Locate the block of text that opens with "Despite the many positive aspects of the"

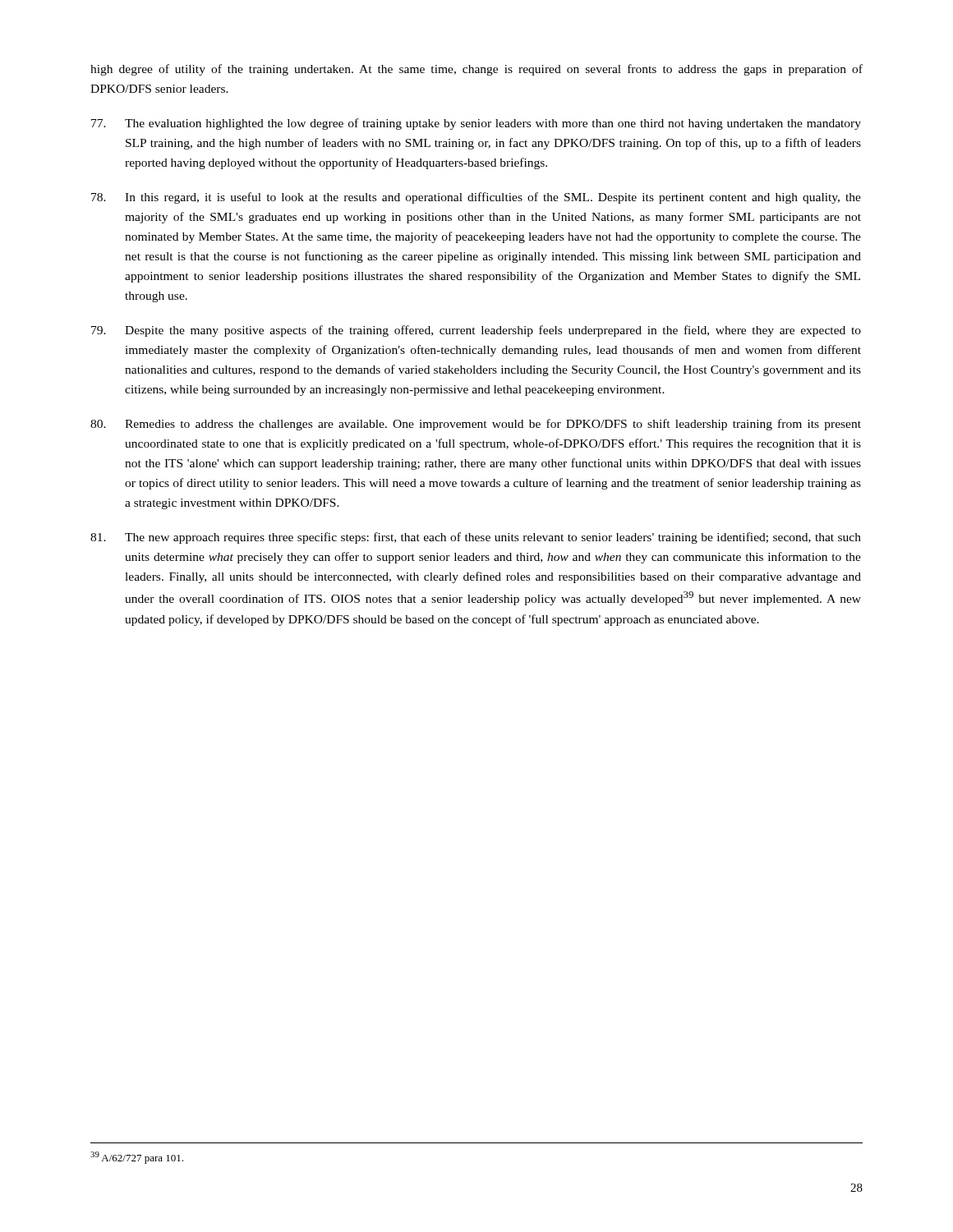[x=476, y=360]
